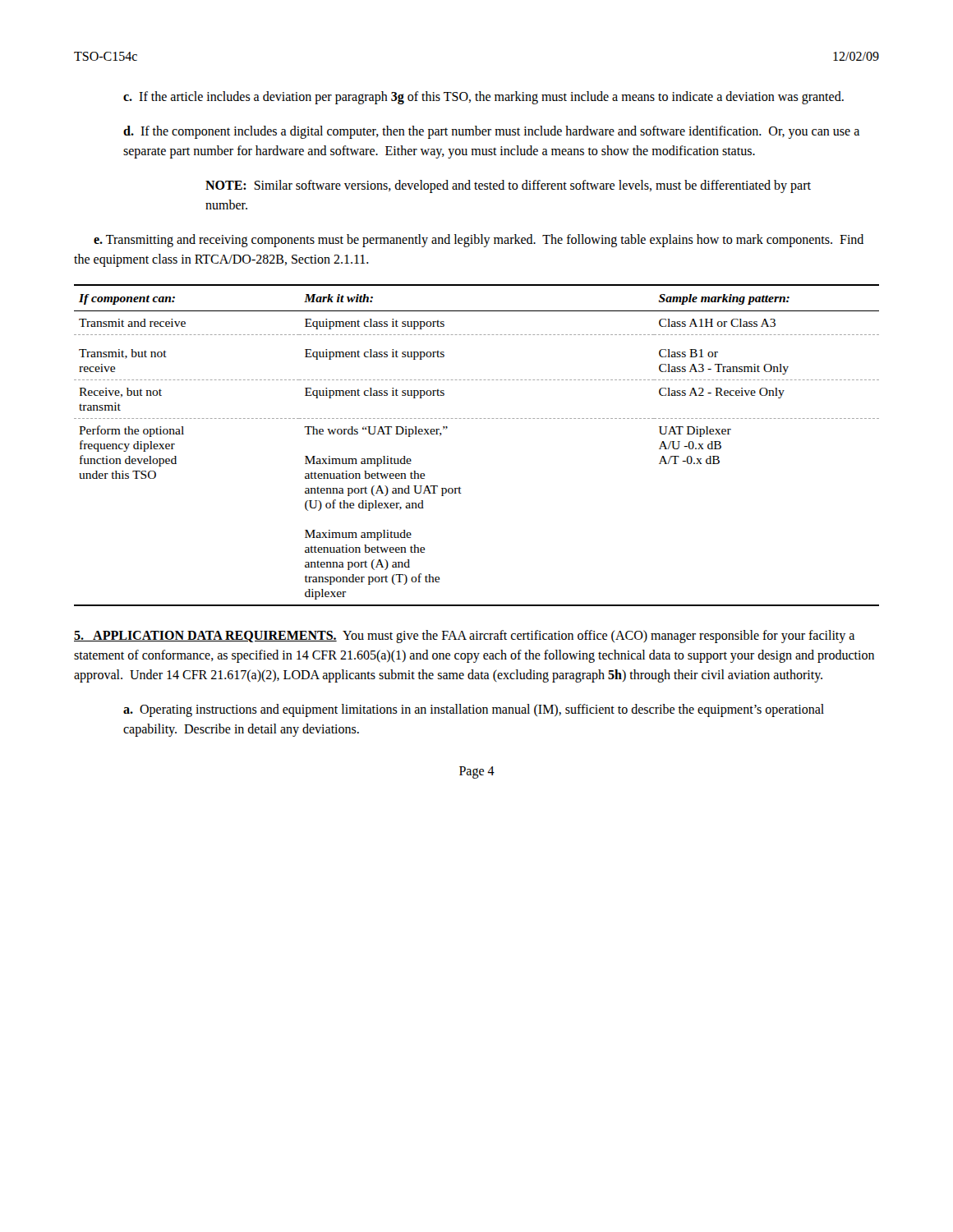The width and height of the screenshot is (953, 1232).
Task: Find the block on this page that starts "e. Transmitting and"
Action: [469, 249]
